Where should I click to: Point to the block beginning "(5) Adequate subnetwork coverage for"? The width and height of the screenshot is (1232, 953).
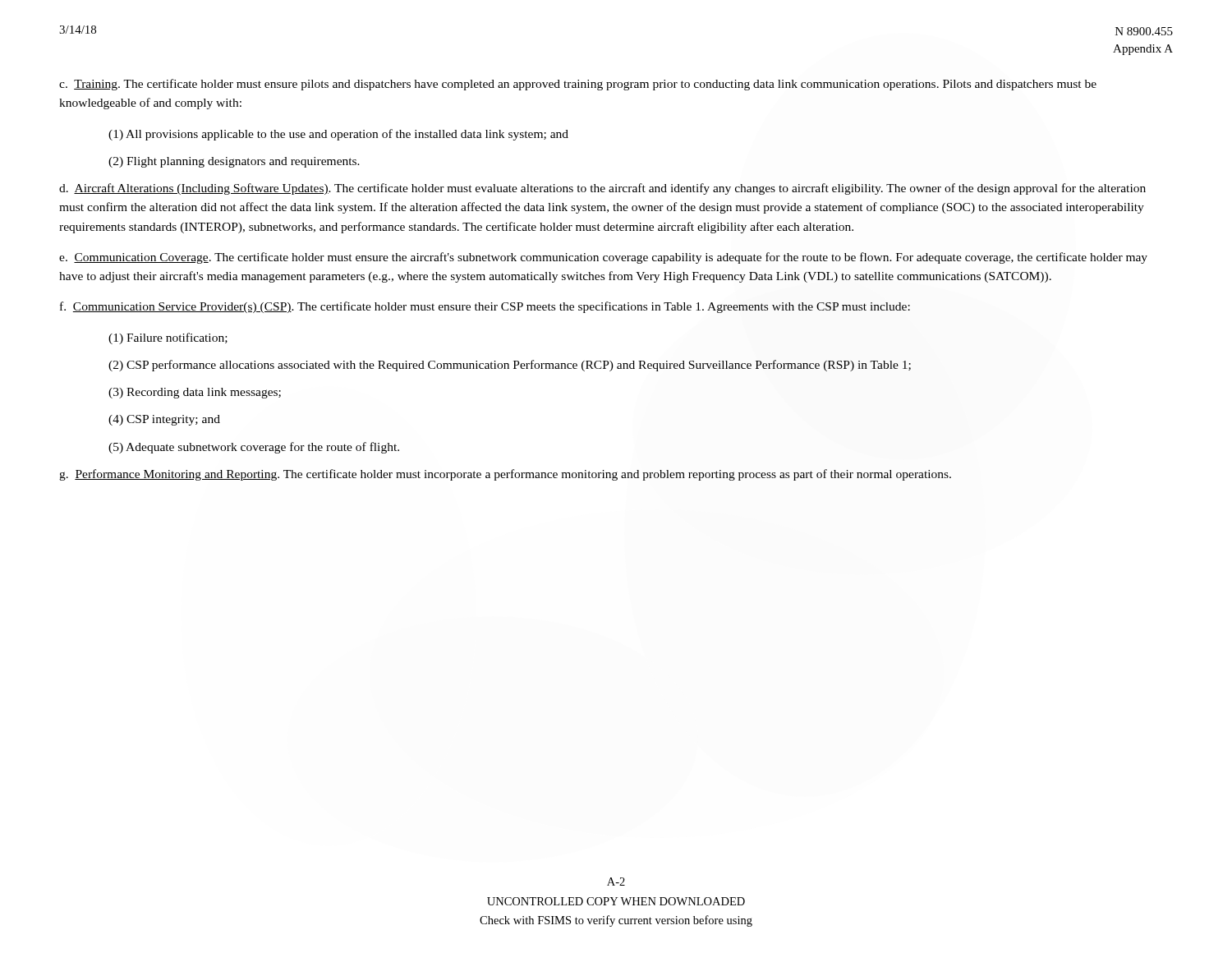coord(254,446)
